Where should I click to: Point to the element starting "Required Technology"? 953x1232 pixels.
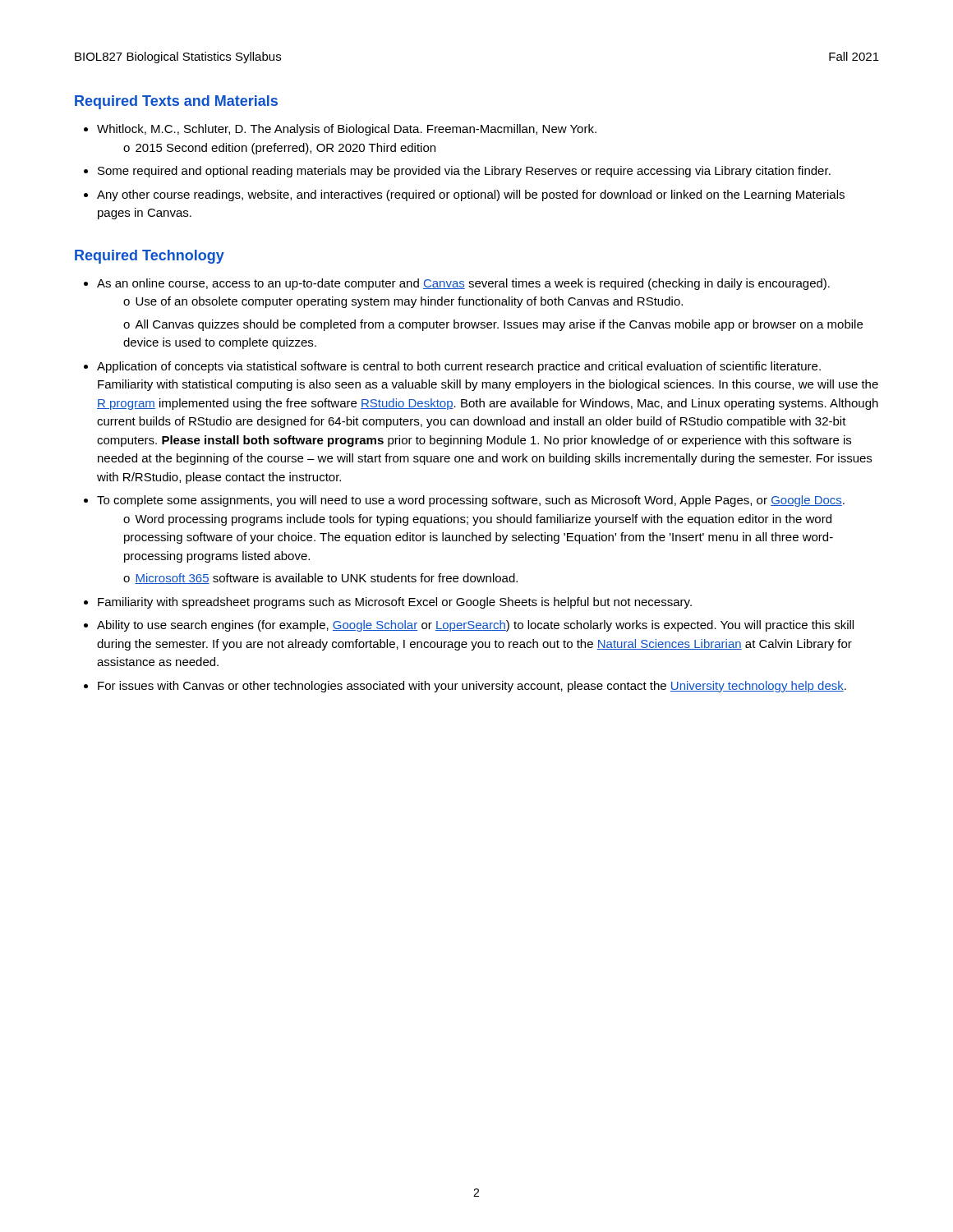tap(149, 255)
